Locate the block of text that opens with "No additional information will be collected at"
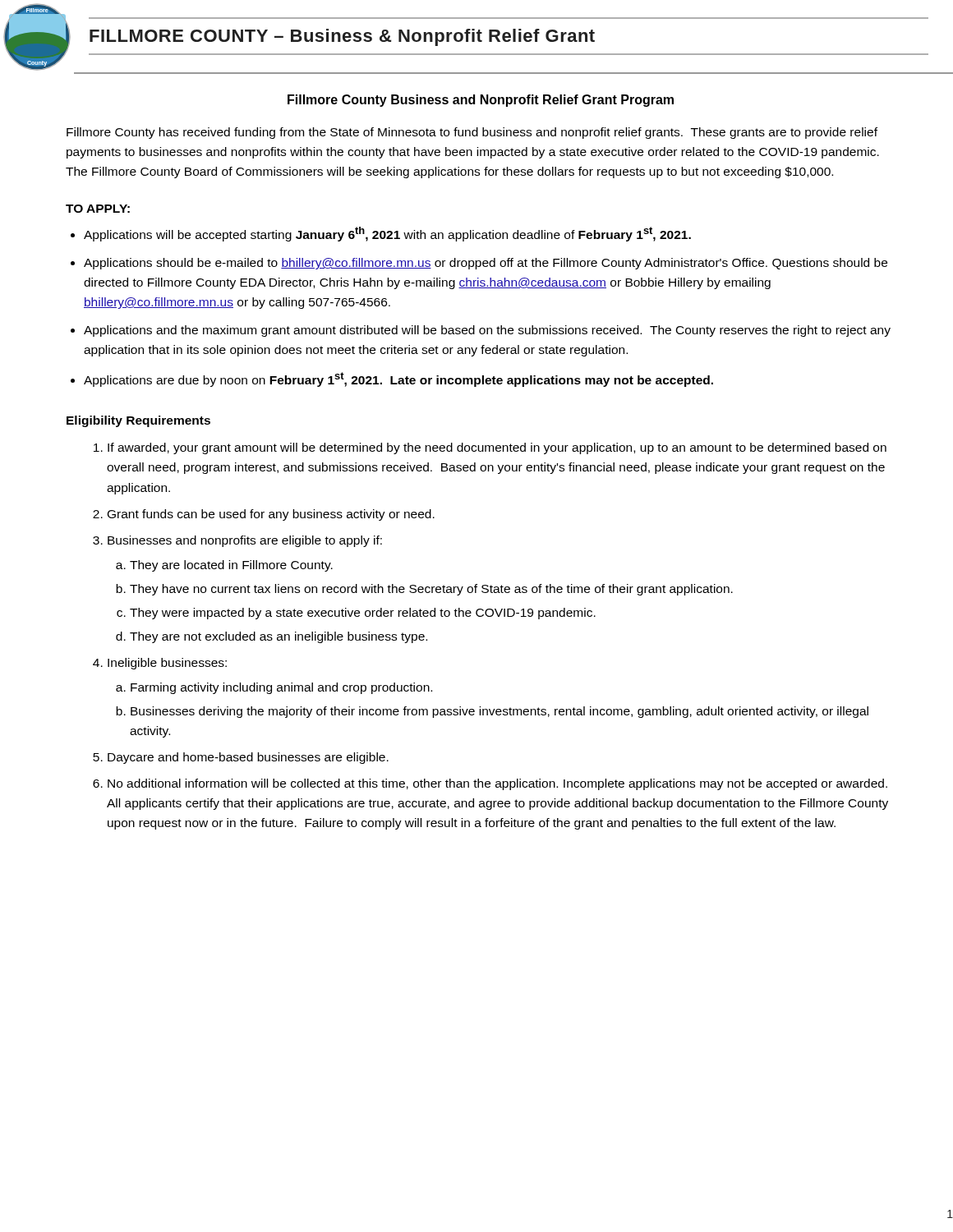Viewport: 953px width, 1232px height. click(x=499, y=803)
